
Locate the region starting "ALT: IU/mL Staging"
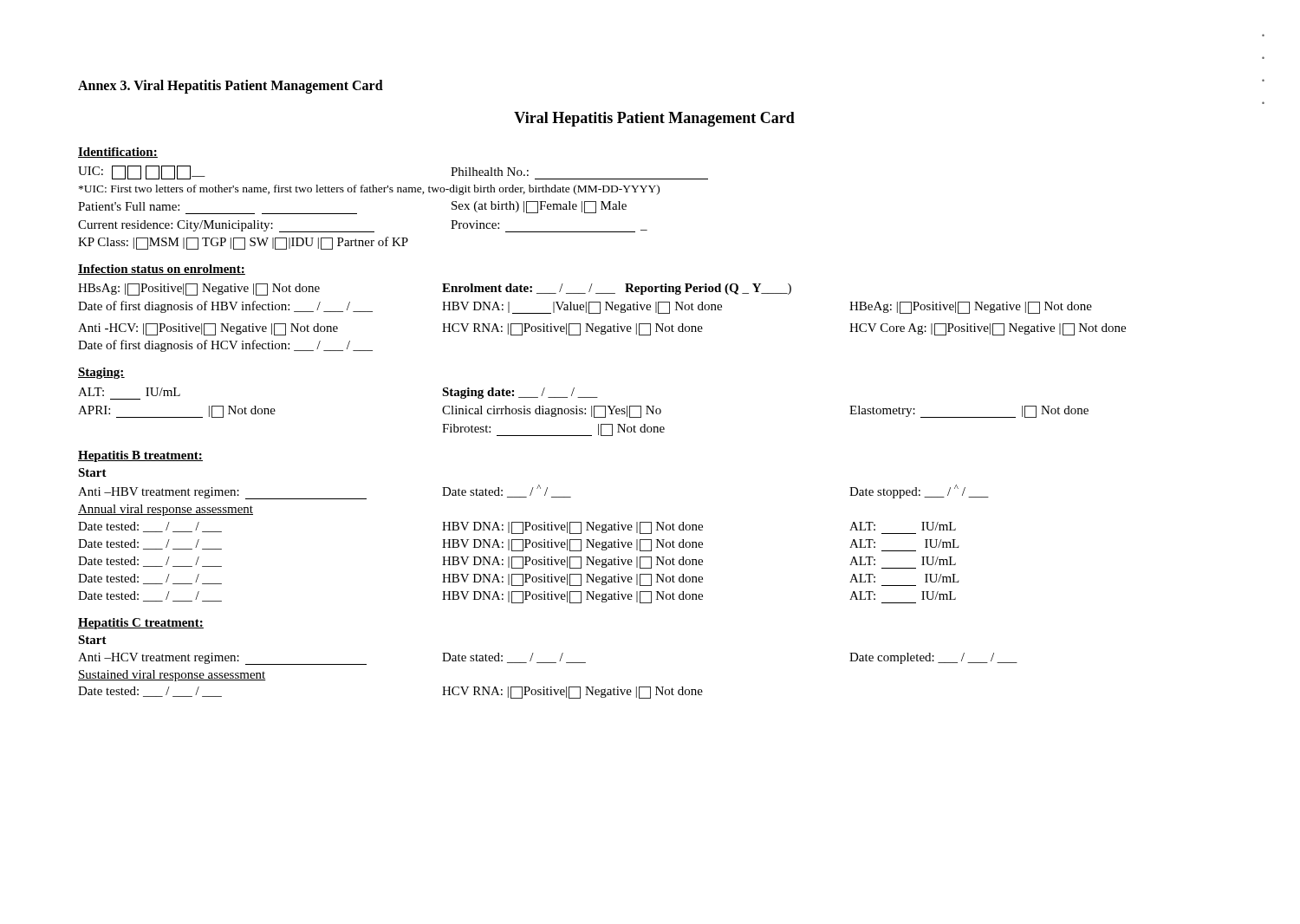pyautogui.click(x=464, y=392)
